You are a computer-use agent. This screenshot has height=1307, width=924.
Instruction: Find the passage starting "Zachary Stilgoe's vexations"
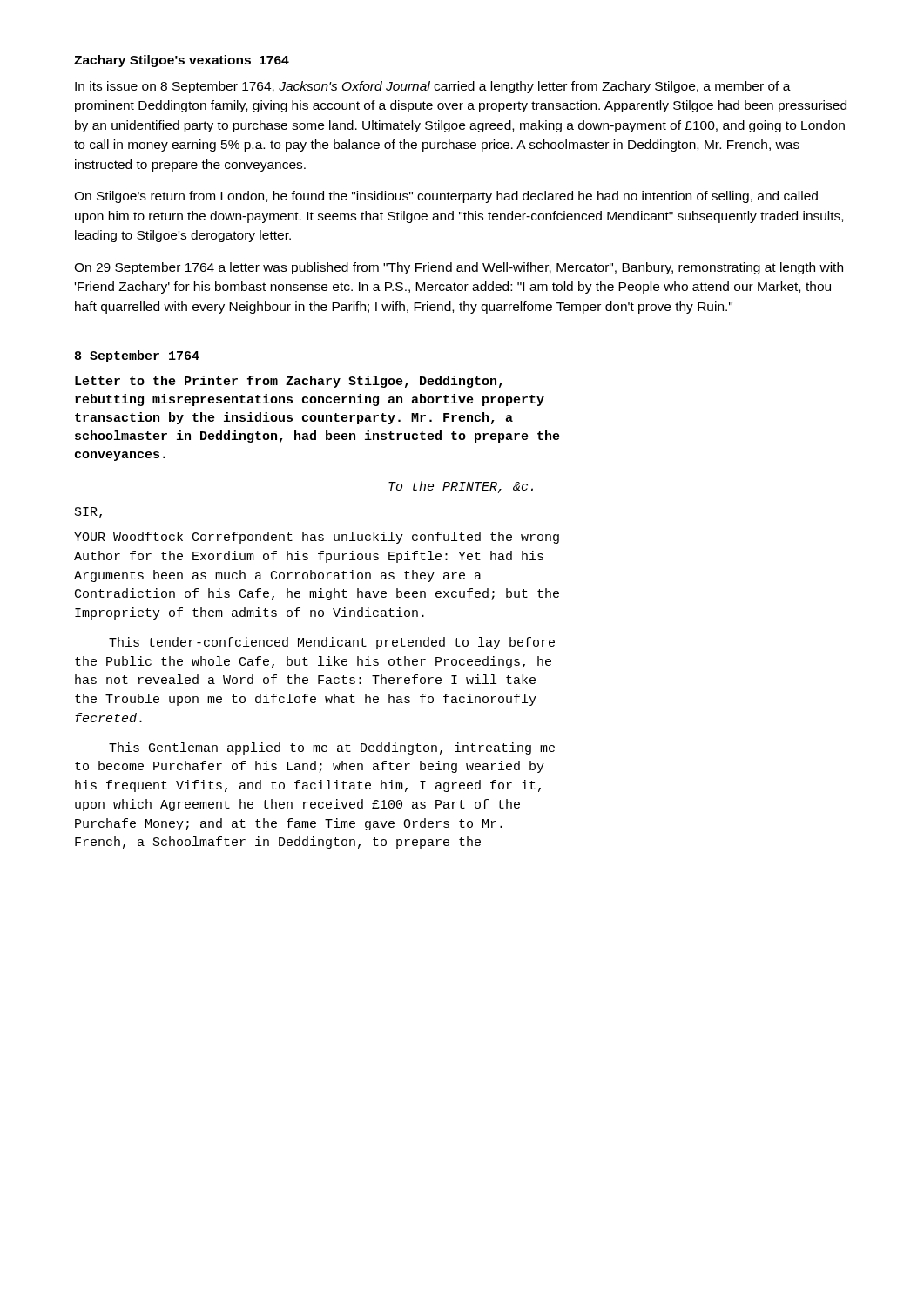pos(181,60)
